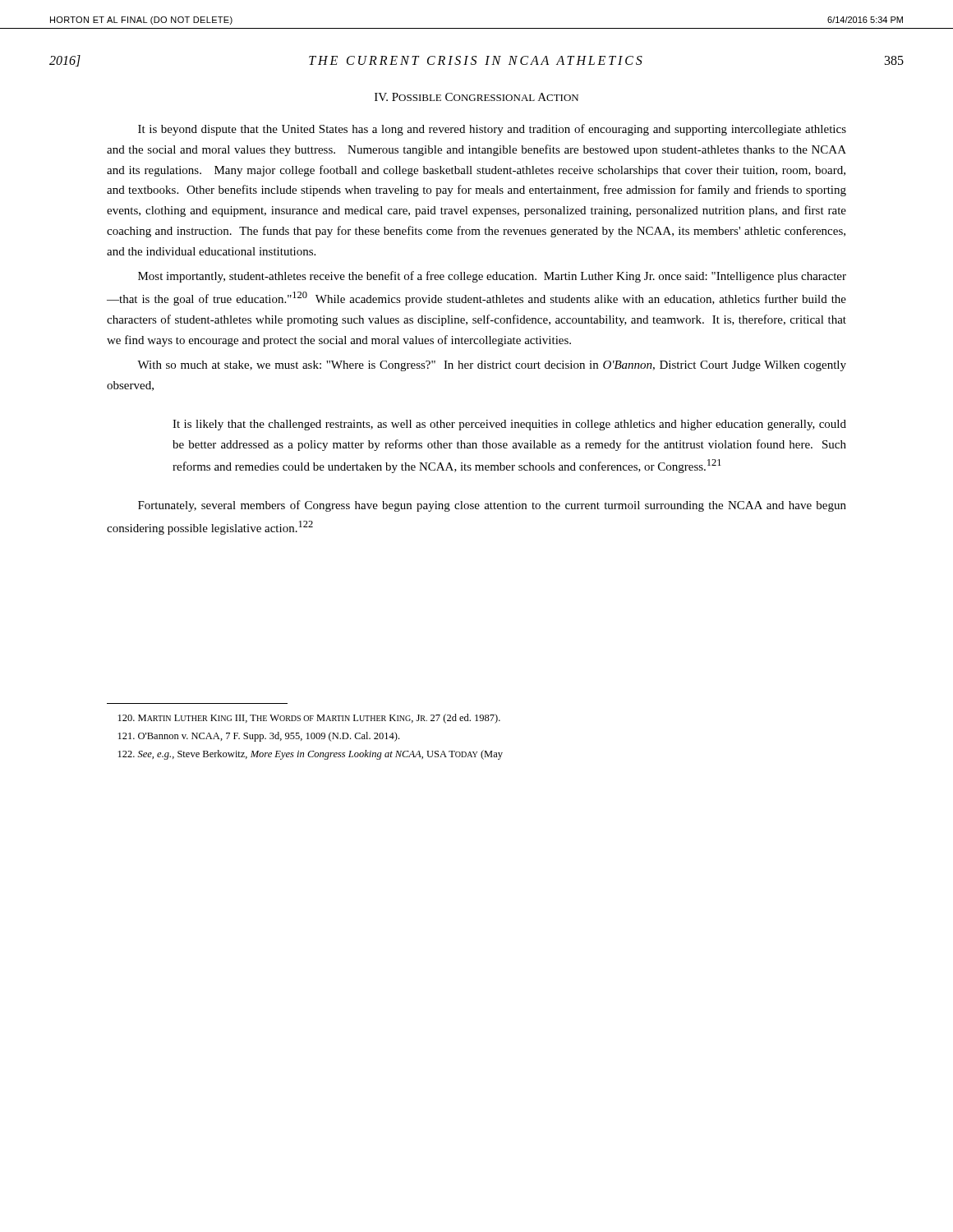Select the text block that says "It is likely that the challenged restraints,"
This screenshot has width=953, height=1232.
(x=509, y=445)
